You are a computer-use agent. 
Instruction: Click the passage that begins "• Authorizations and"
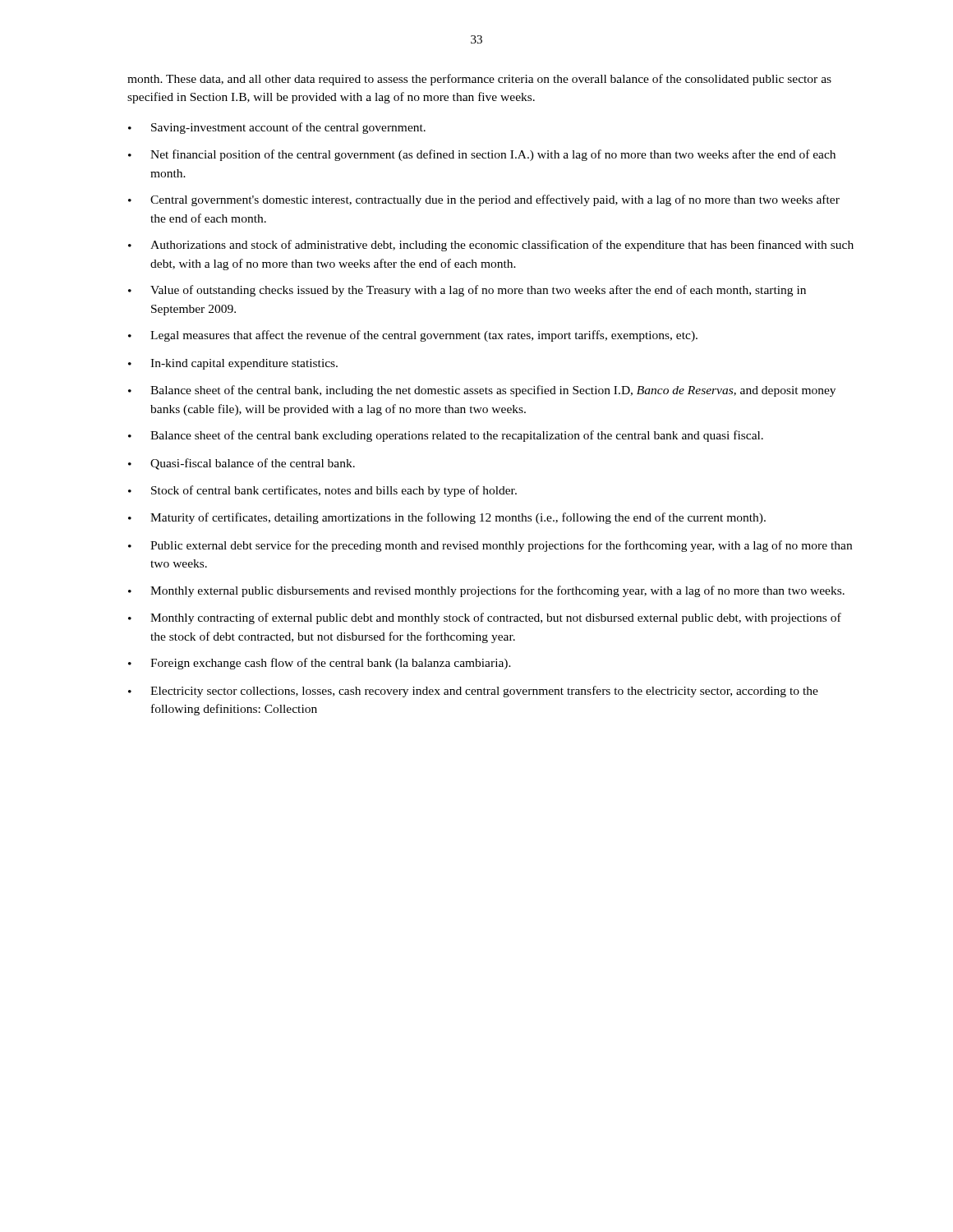491,254
